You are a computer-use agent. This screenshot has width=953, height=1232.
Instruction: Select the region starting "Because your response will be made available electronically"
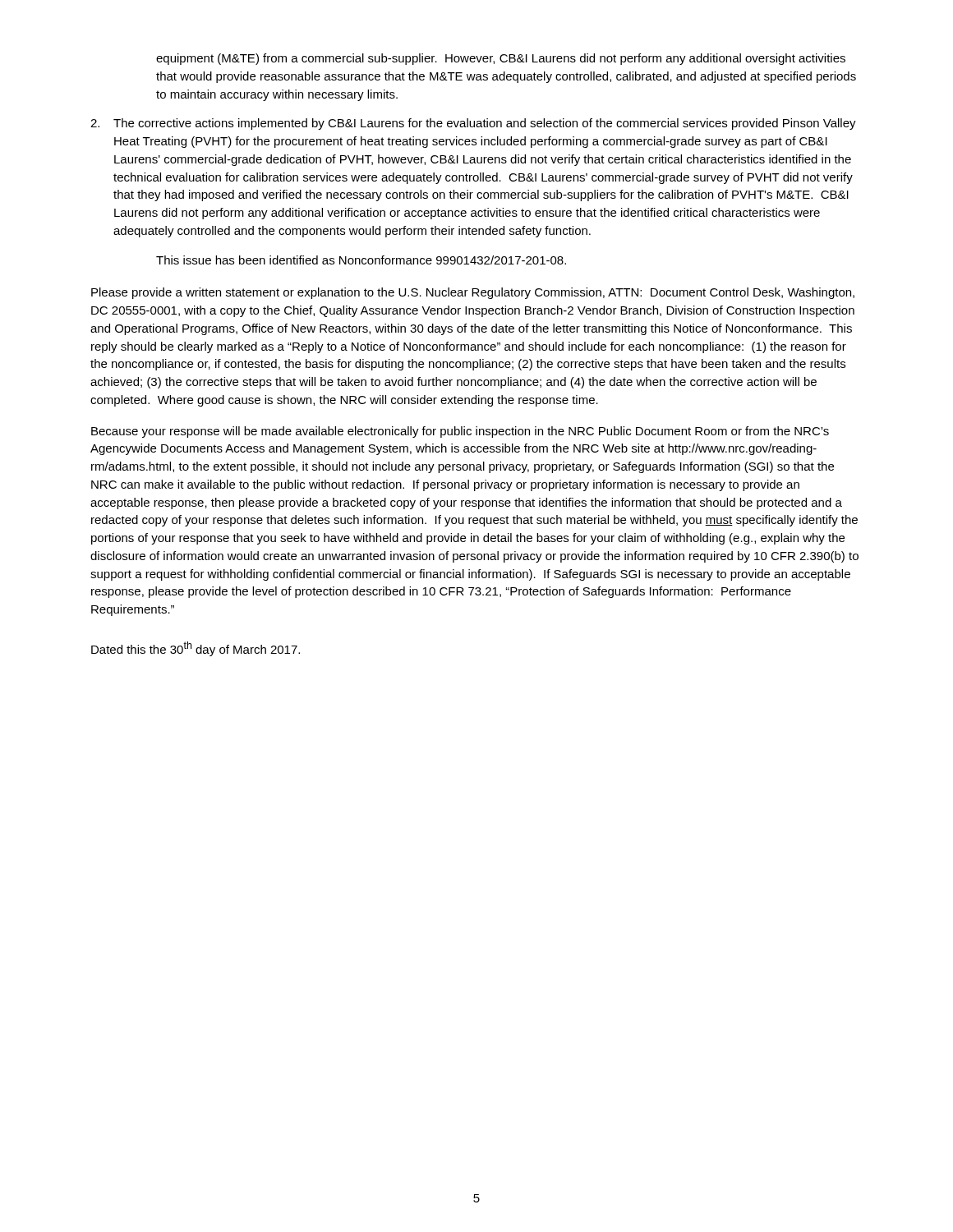(475, 520)
